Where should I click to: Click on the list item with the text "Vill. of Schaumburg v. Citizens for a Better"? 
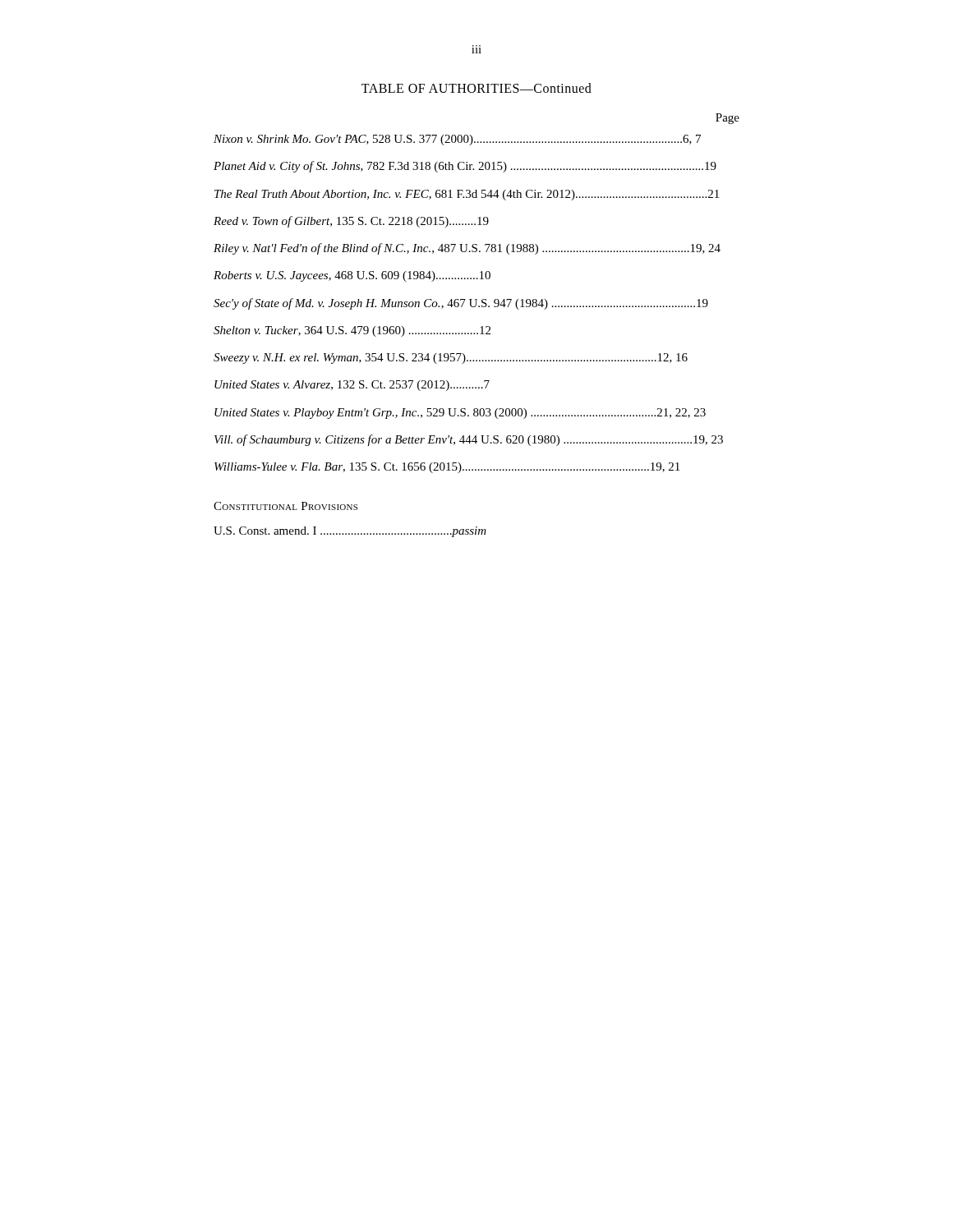pos(468,439)
